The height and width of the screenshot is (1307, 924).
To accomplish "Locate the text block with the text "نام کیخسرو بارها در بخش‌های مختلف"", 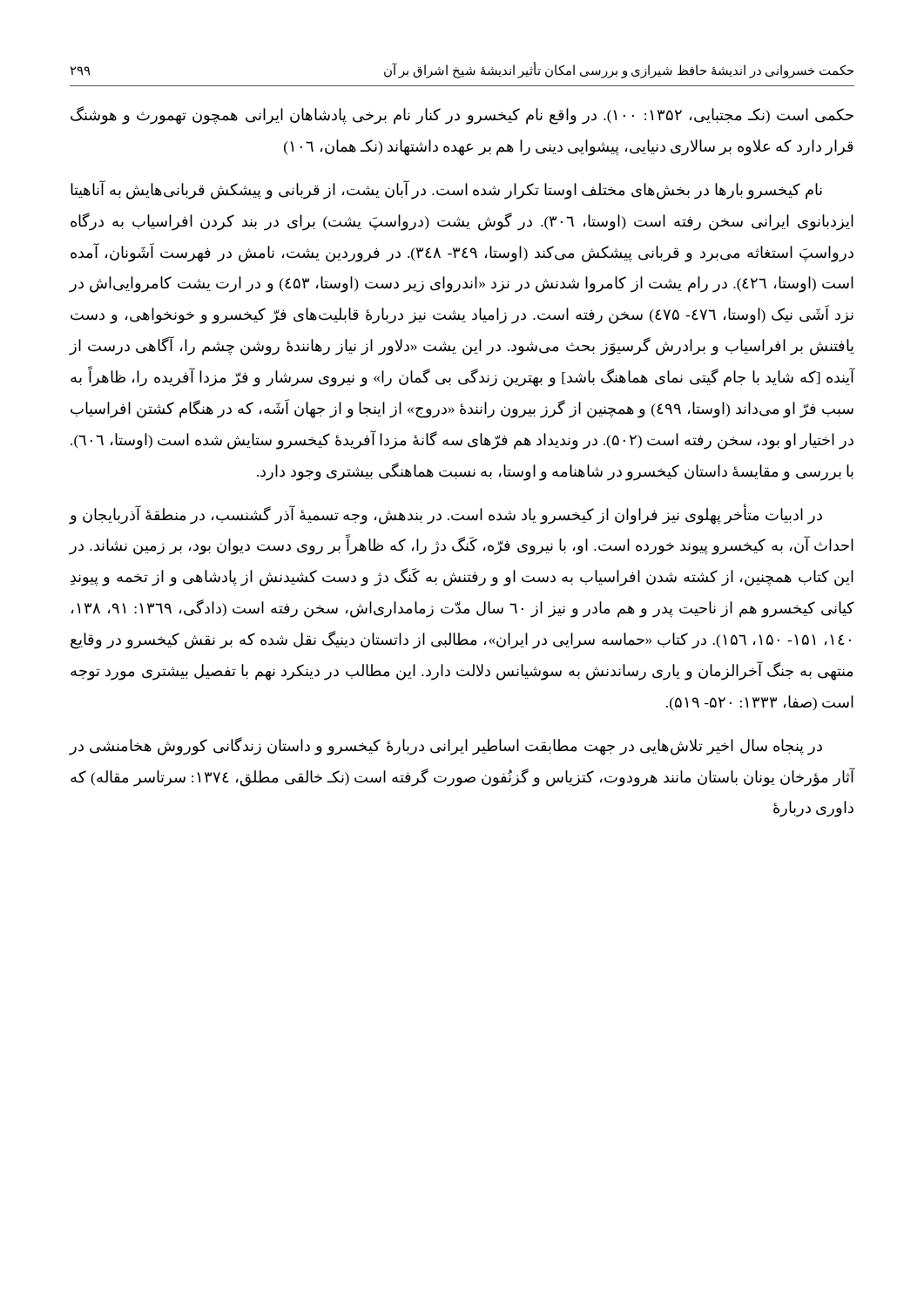I will coord(462,331).
